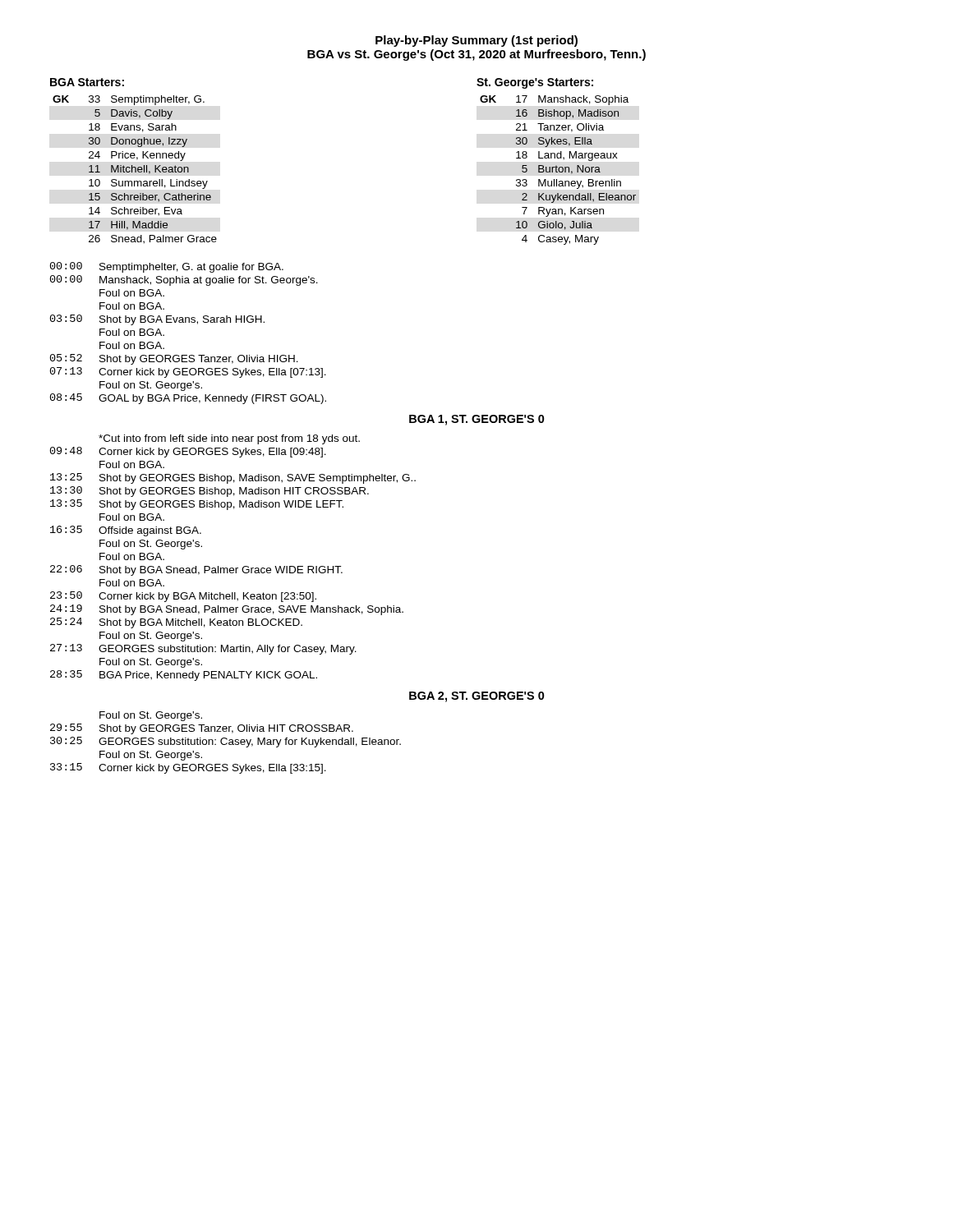Select the element starting "00:00 Manshack, Sophia at goalie for St."

pyautogui.click(x=184, y=280)
